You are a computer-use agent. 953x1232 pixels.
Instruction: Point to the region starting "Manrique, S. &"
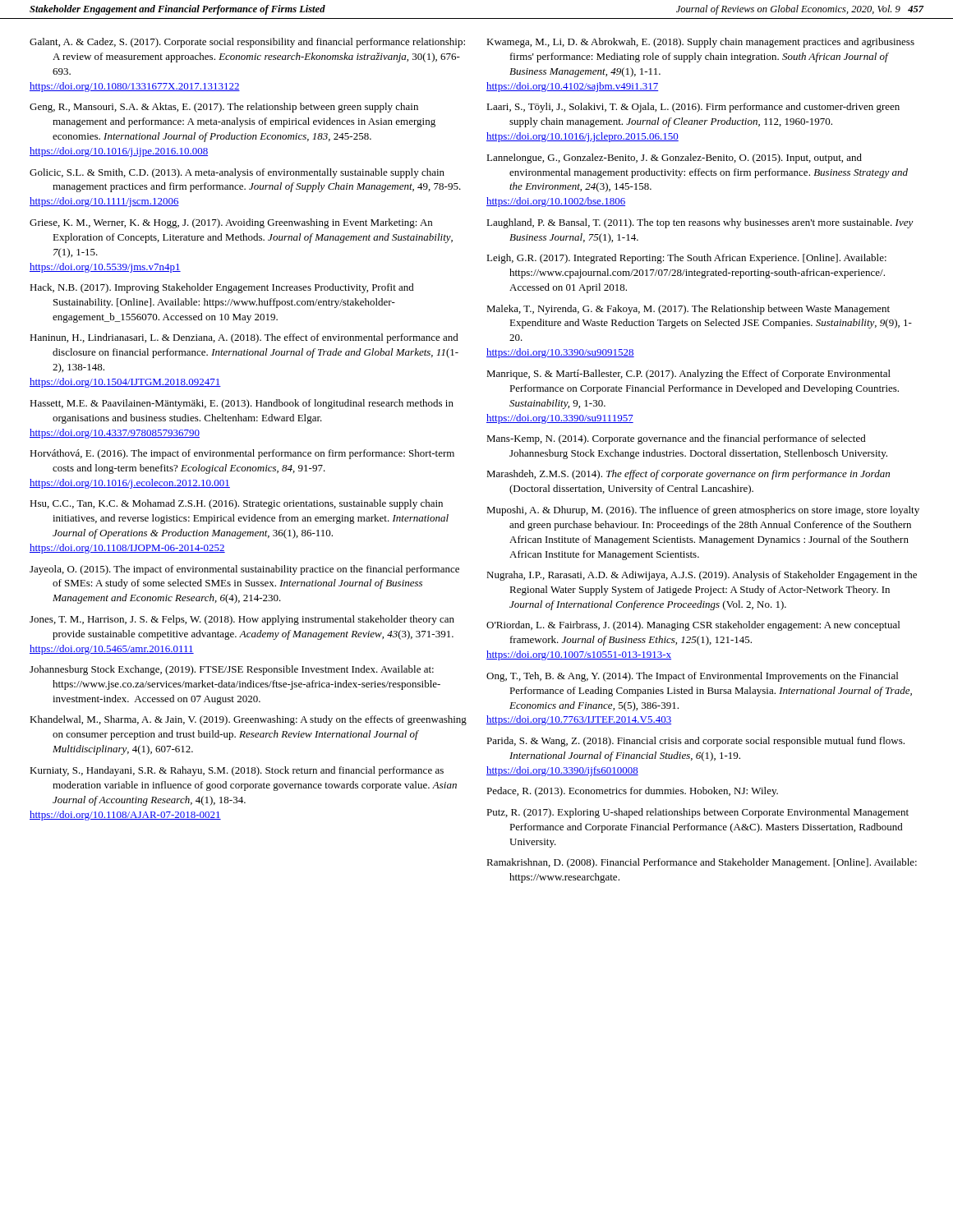click(705, 396)
